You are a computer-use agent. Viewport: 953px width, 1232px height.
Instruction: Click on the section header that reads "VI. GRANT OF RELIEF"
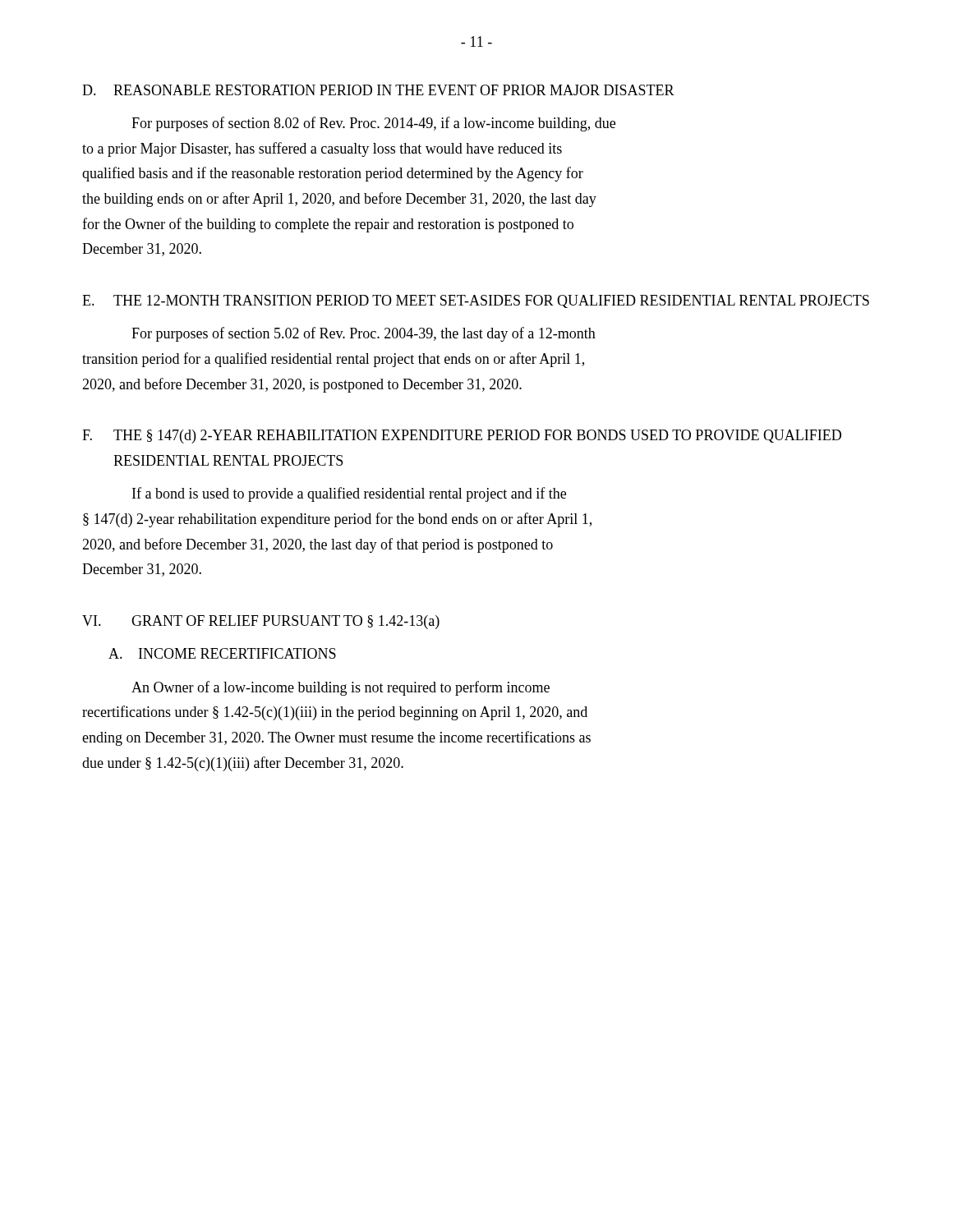click(261, 621)
